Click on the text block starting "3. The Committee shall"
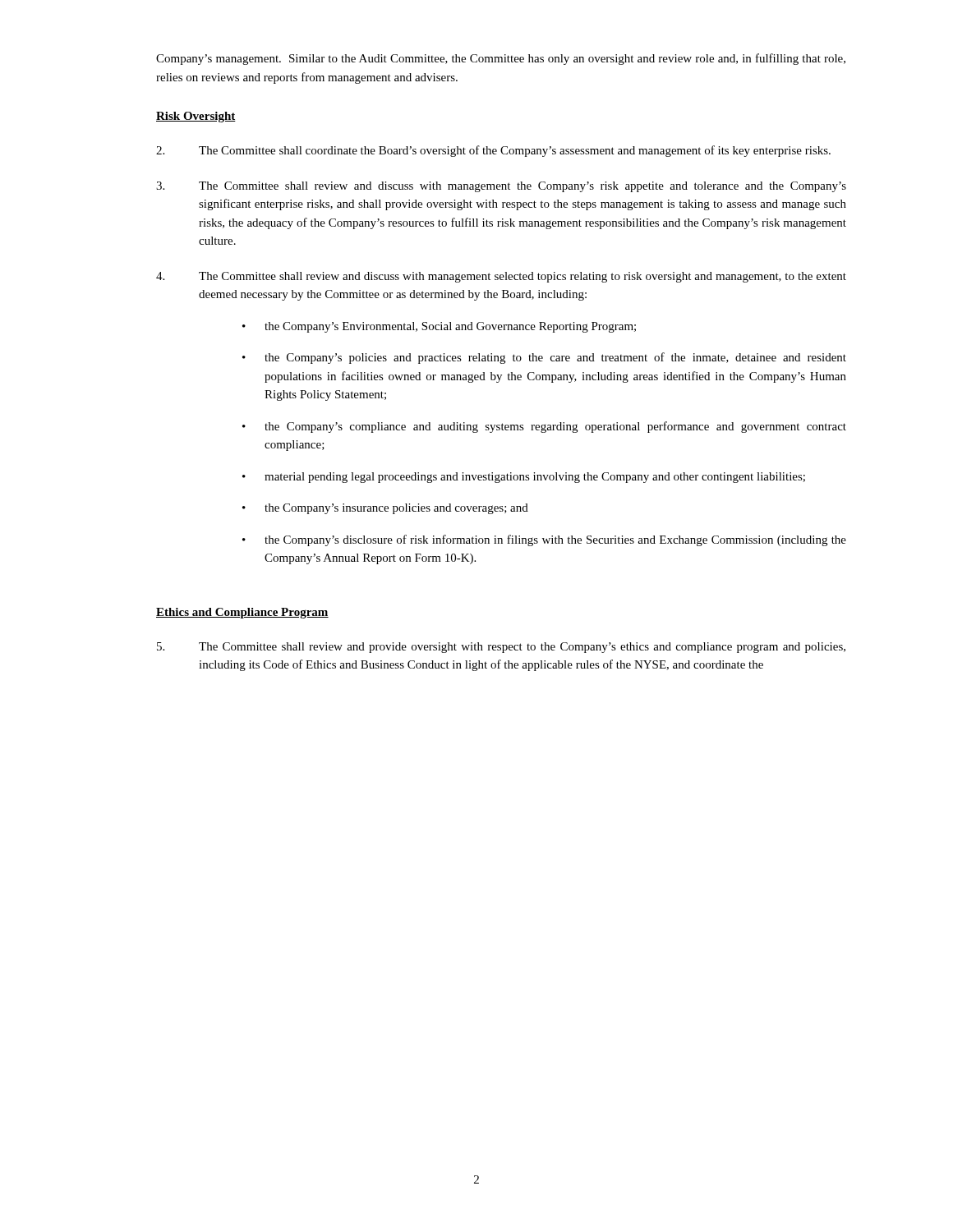 501,213
